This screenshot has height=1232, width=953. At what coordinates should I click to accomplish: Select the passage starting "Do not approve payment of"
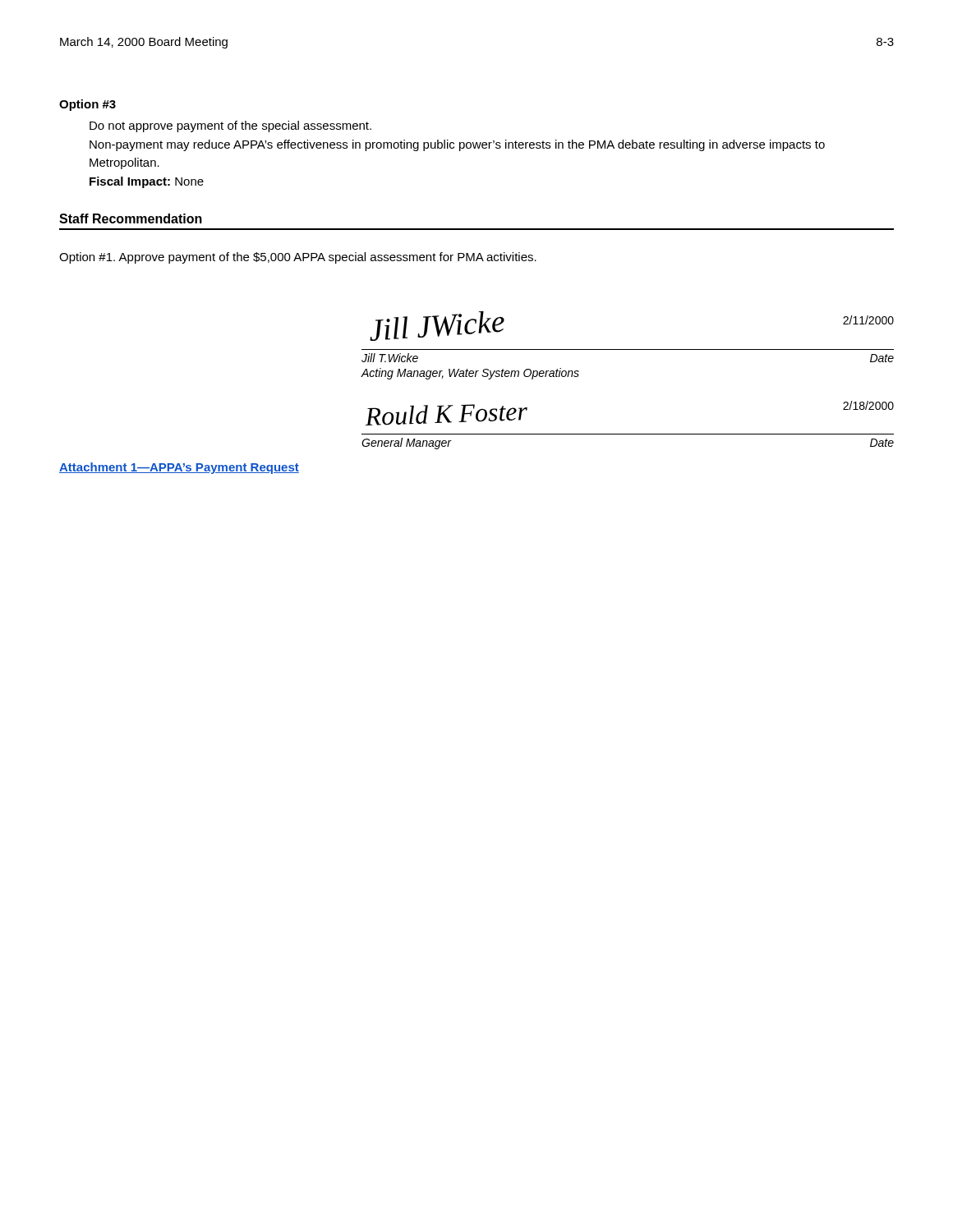coord(457,153)
